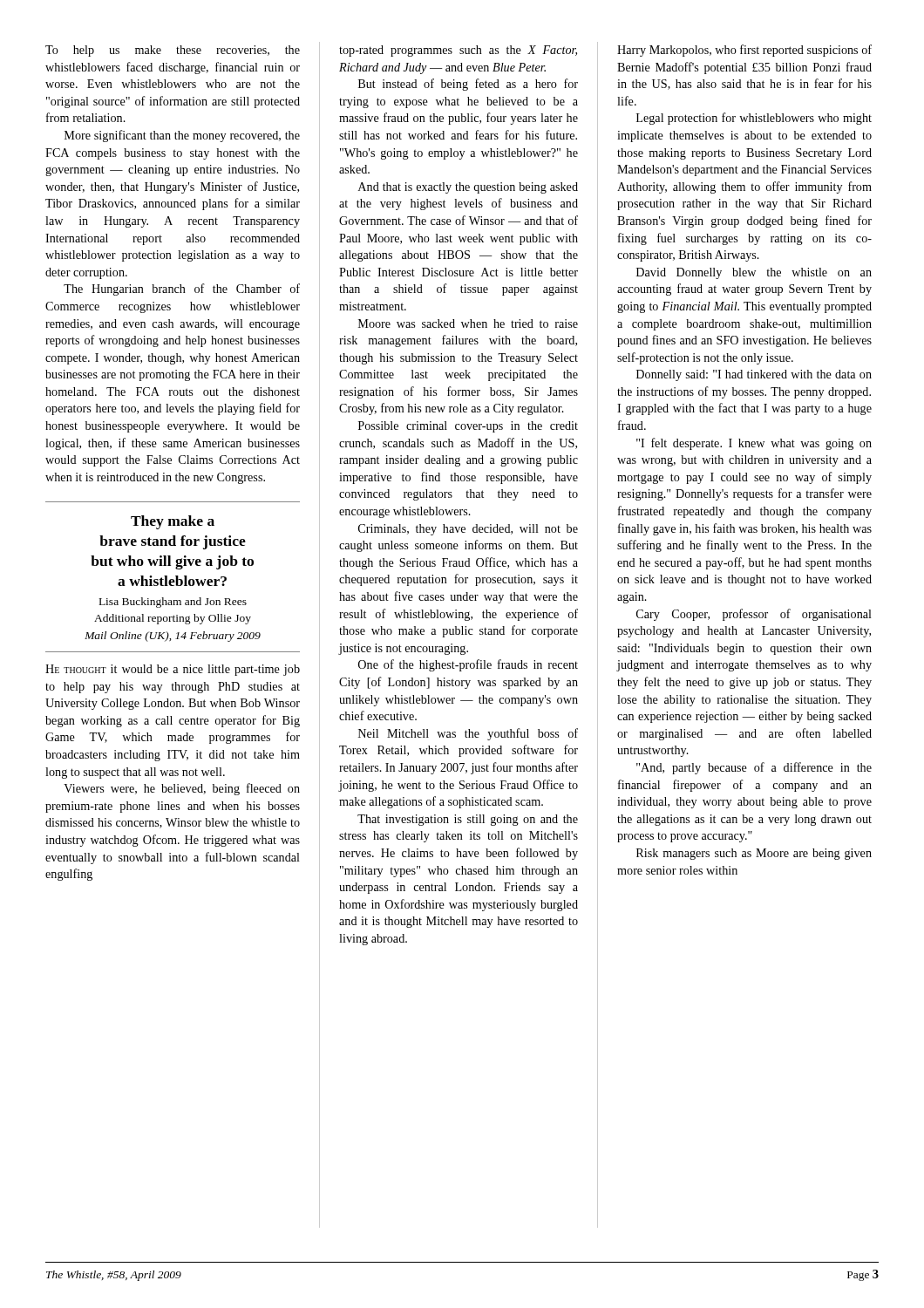
Task: Click on the block starting "top-rated programmes such as the X Factor,"
Action: (x=459, y=495)
